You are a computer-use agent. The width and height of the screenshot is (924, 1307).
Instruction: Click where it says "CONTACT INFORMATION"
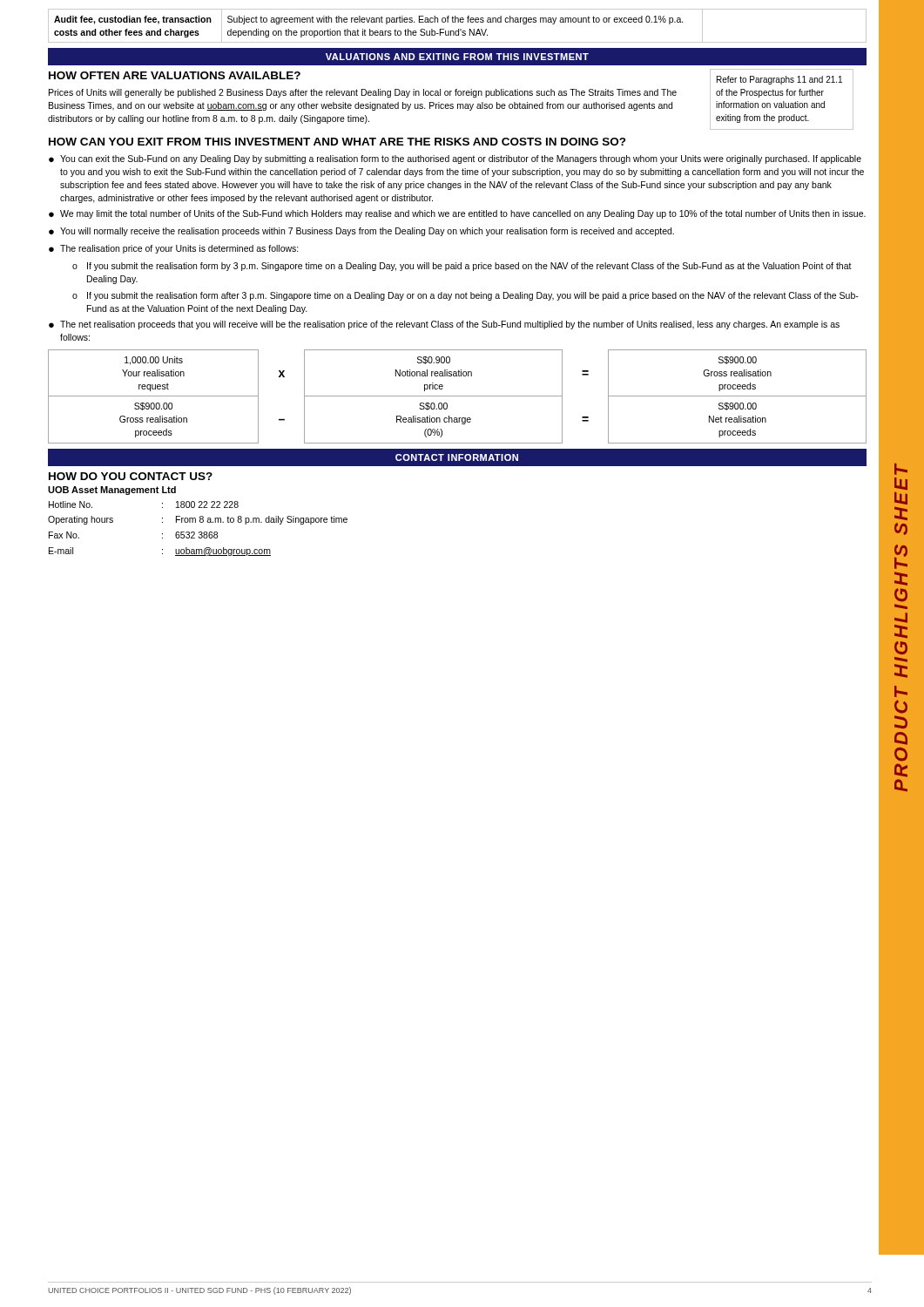coord(457,457)
